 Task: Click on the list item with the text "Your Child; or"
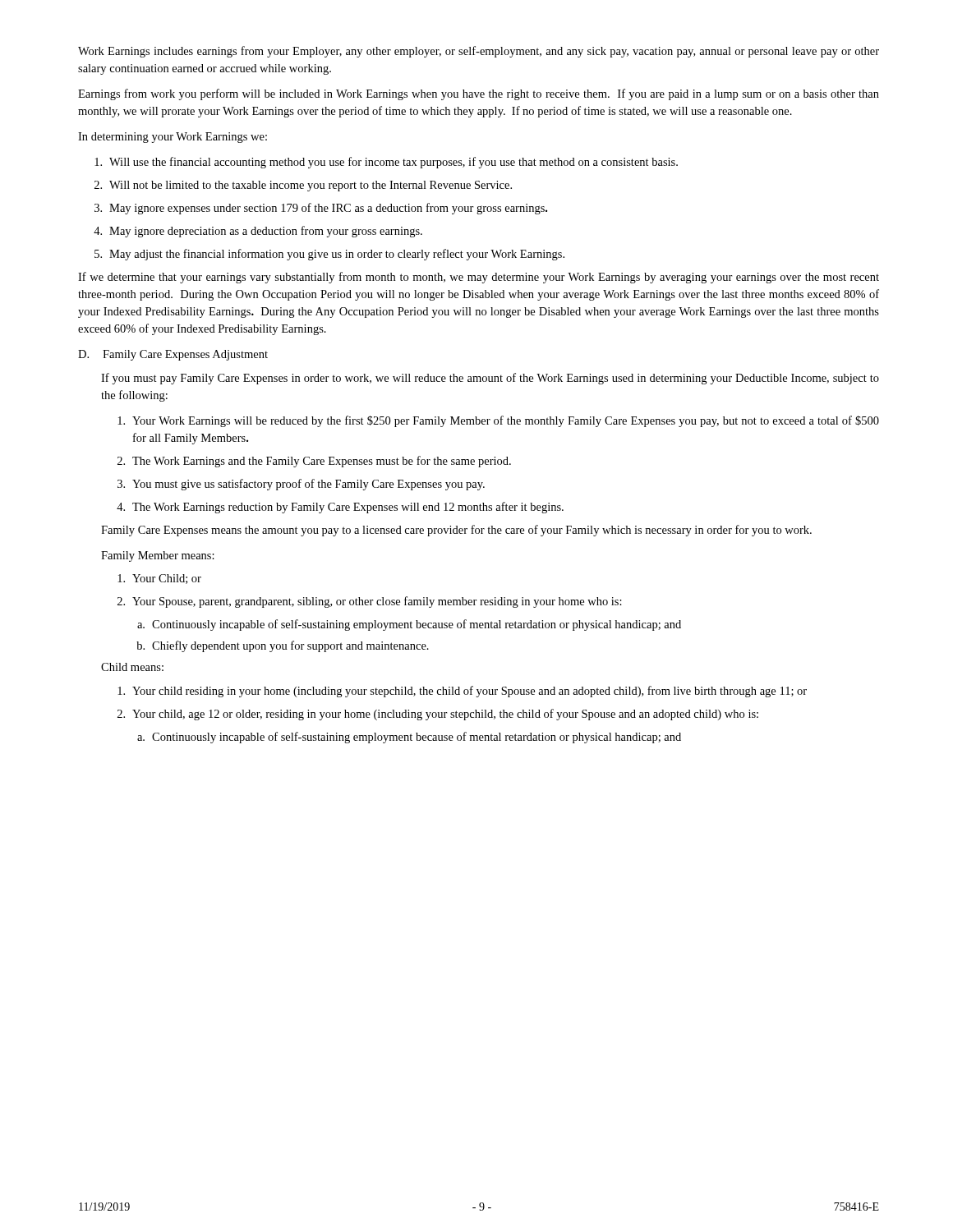159,579
